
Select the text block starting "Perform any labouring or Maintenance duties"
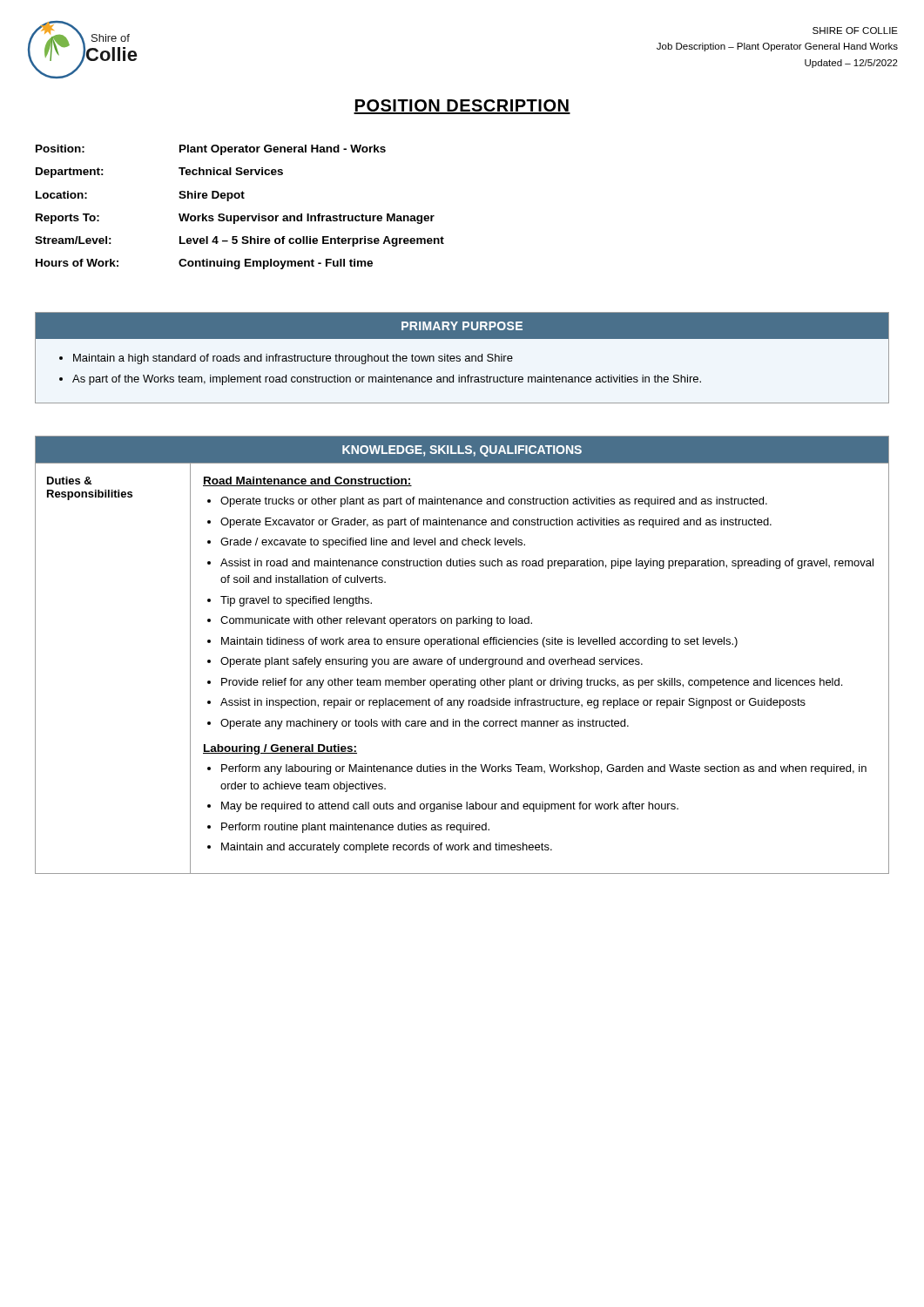click(544, 777)
